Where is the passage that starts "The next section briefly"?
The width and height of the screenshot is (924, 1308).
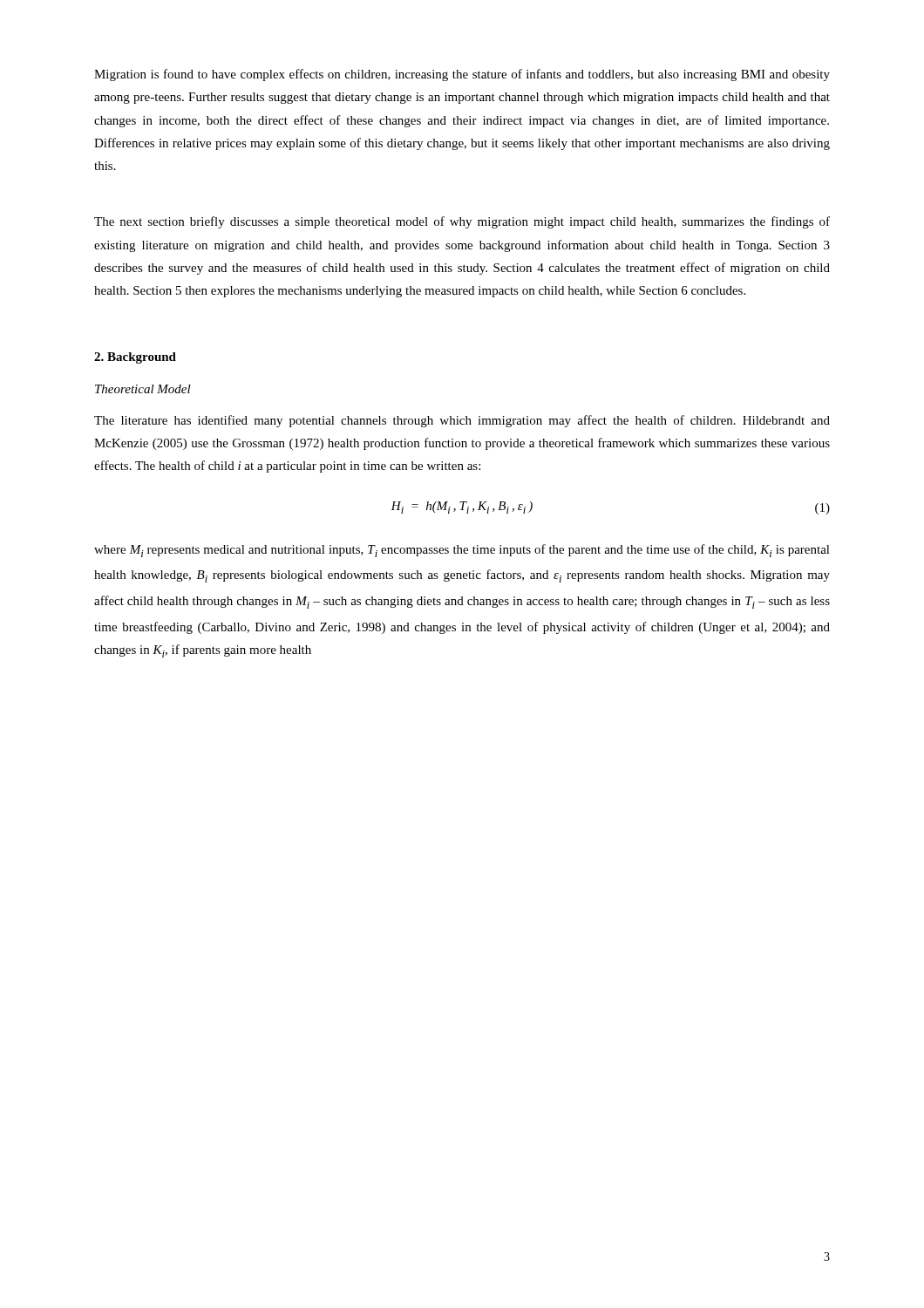point(462,256)
